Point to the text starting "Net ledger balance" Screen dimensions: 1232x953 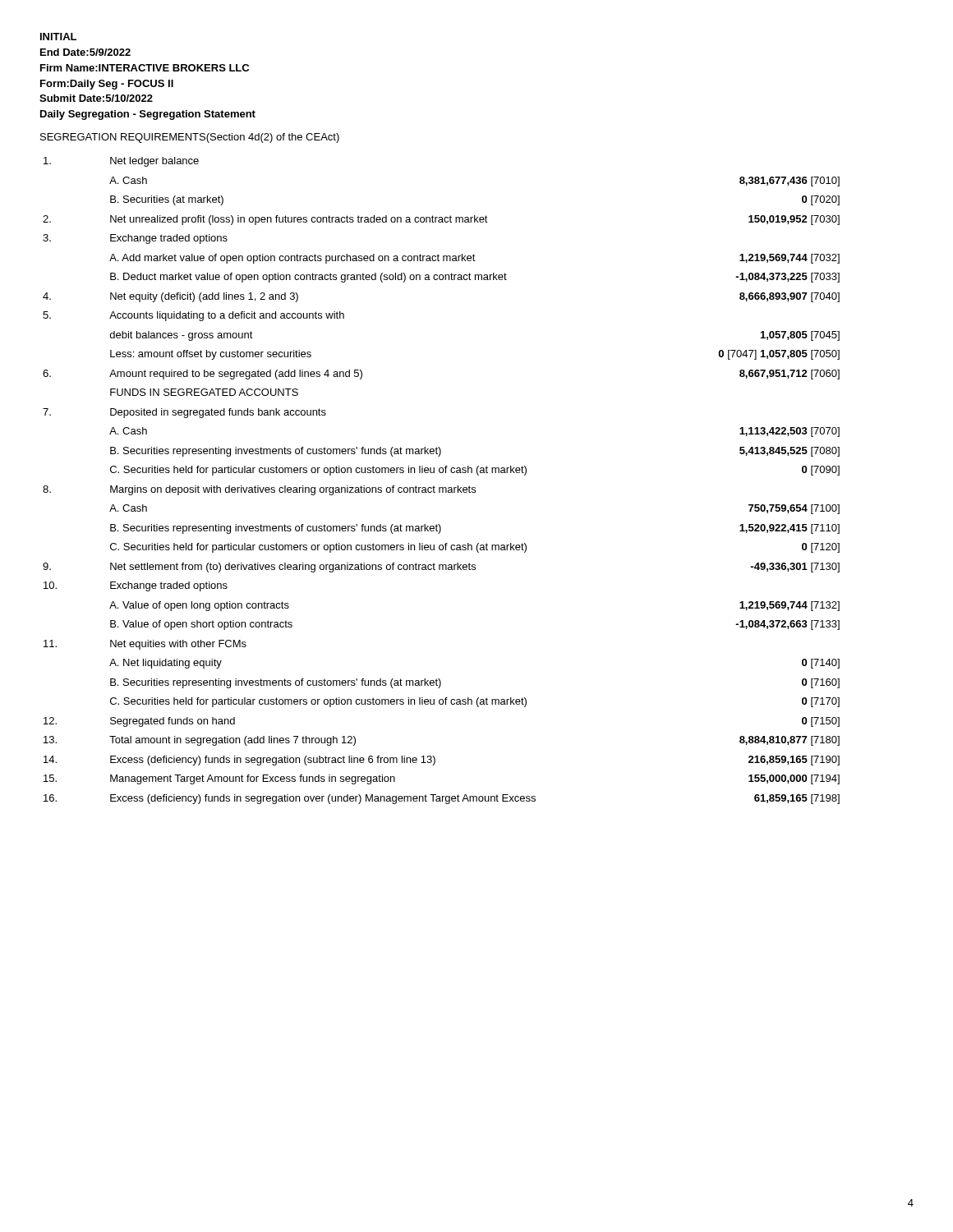(x=121, y=162)
